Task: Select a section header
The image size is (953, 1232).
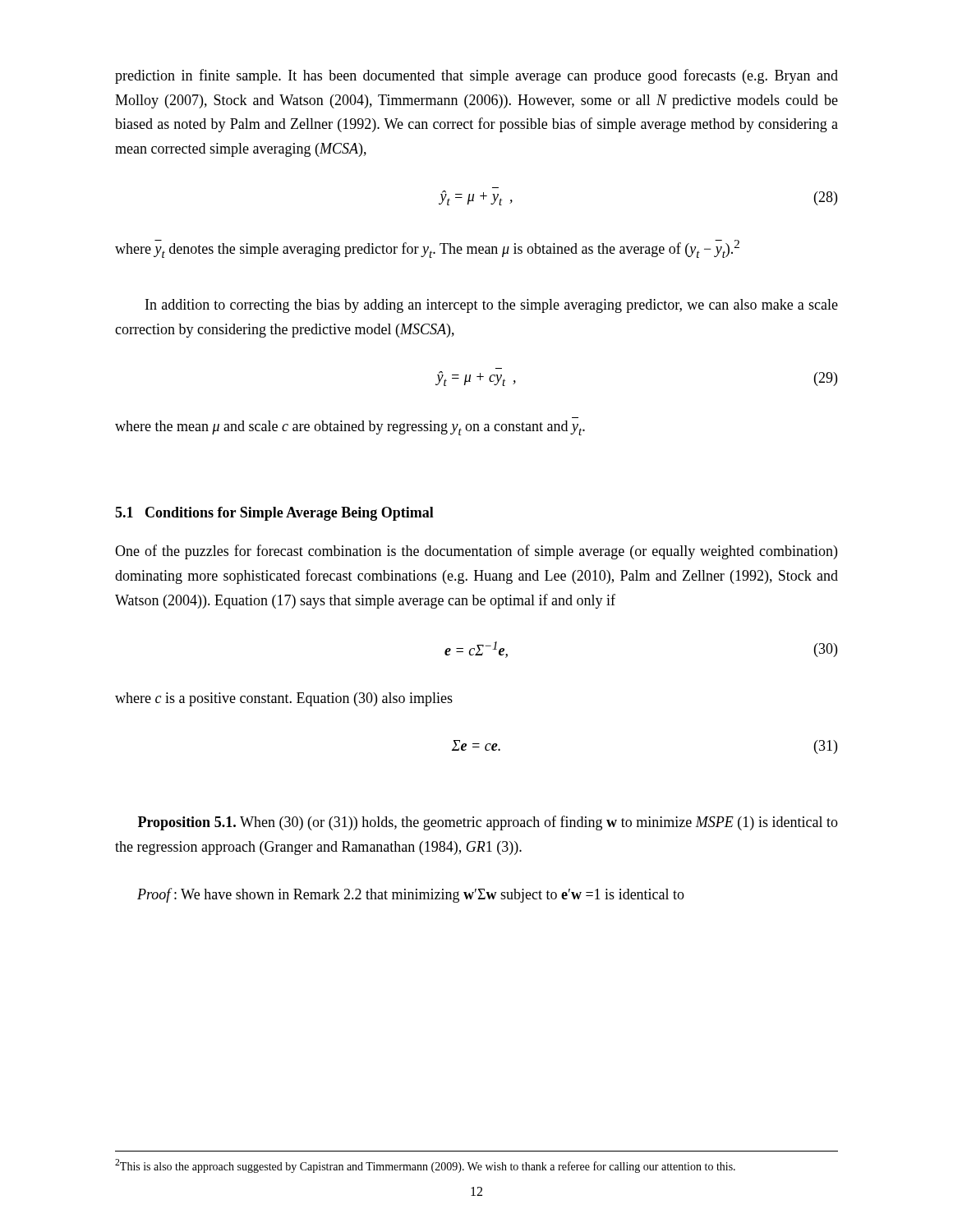Action: click(x=274, y=512)
